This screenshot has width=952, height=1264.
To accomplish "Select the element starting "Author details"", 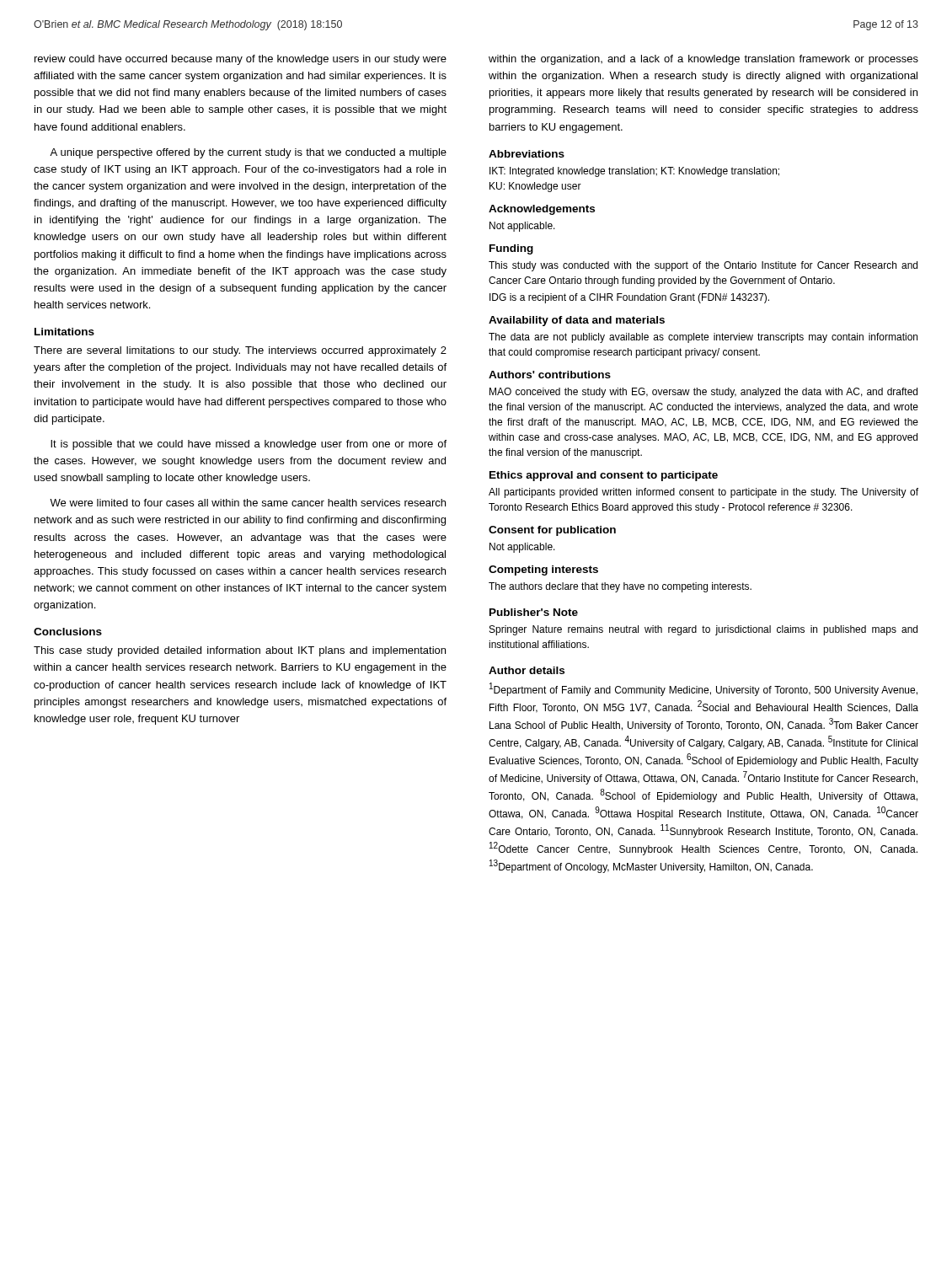I will [x=527, y=670].
